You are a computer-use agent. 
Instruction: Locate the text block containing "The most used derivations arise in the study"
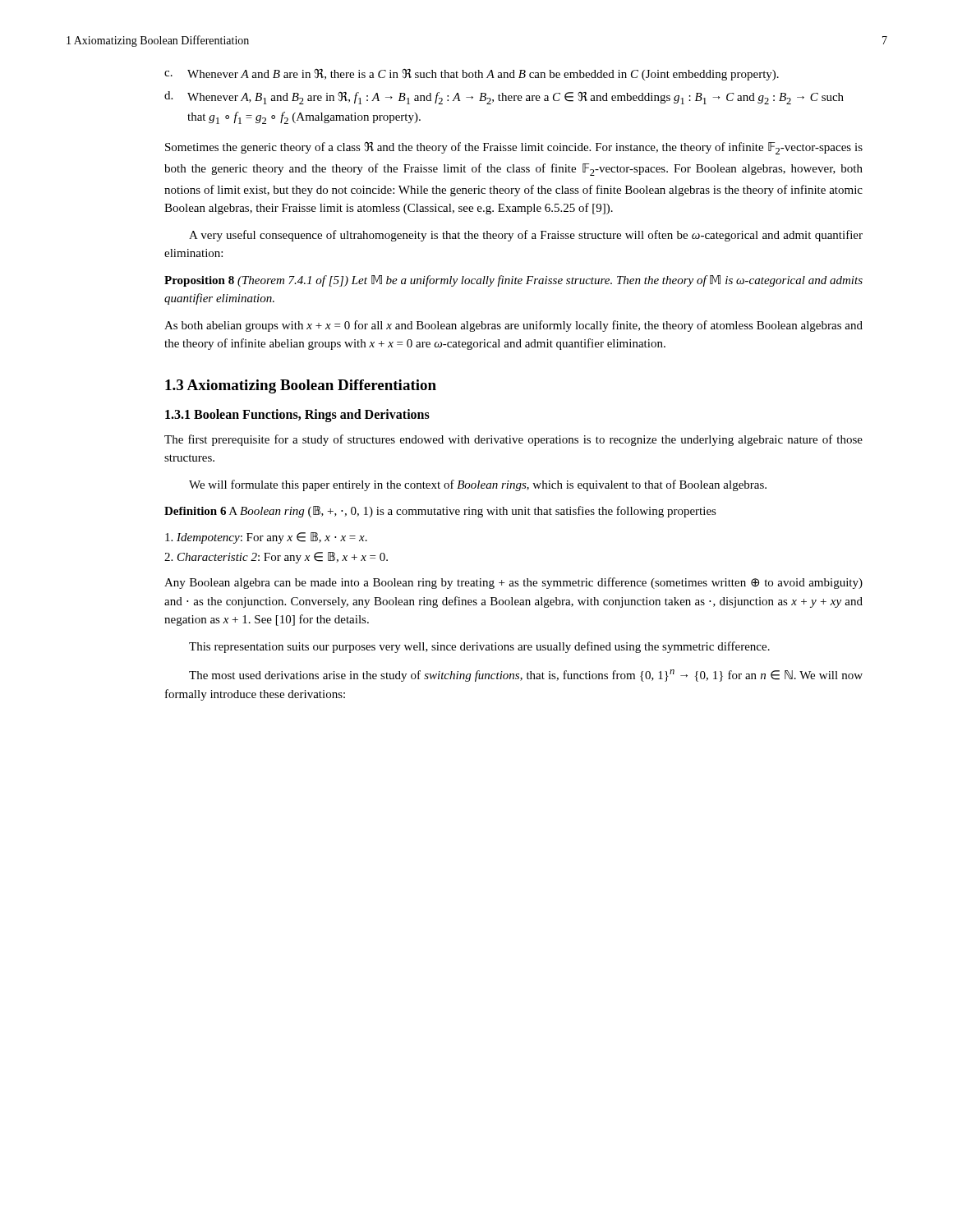pyautogui.click(x=513, y=683)
